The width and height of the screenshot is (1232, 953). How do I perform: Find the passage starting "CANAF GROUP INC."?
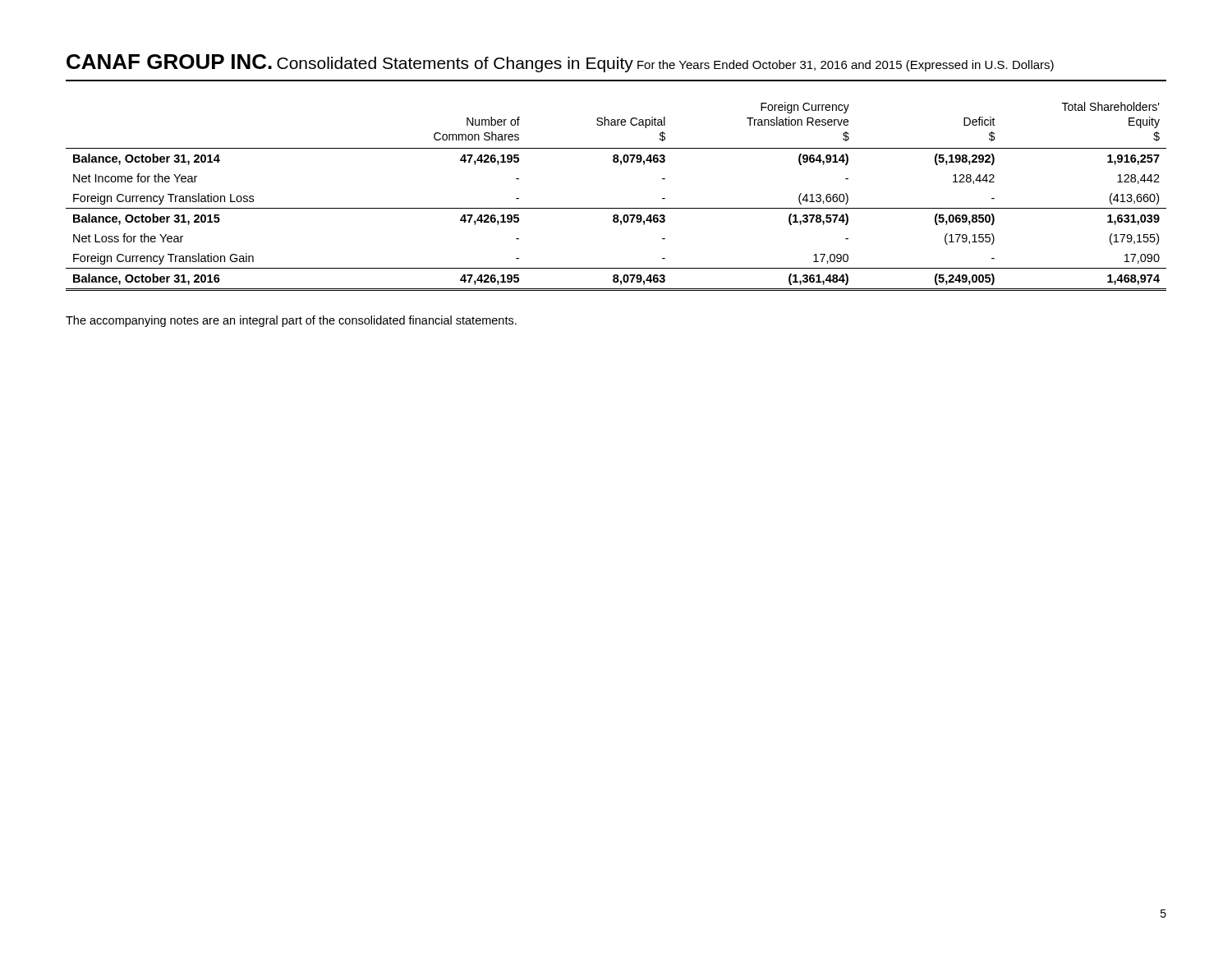coord(169,62)
